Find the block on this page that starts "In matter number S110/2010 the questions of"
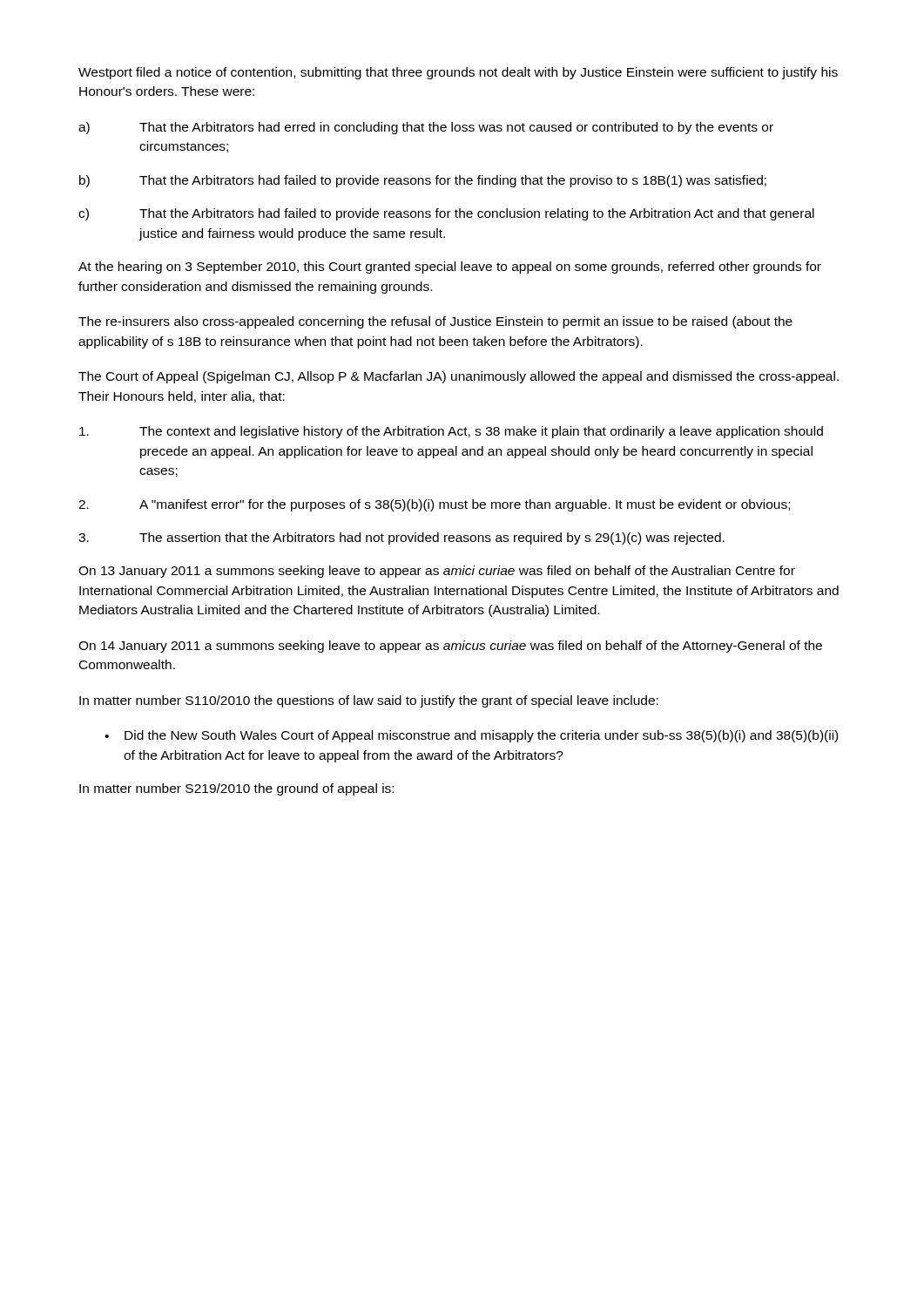 369,700
